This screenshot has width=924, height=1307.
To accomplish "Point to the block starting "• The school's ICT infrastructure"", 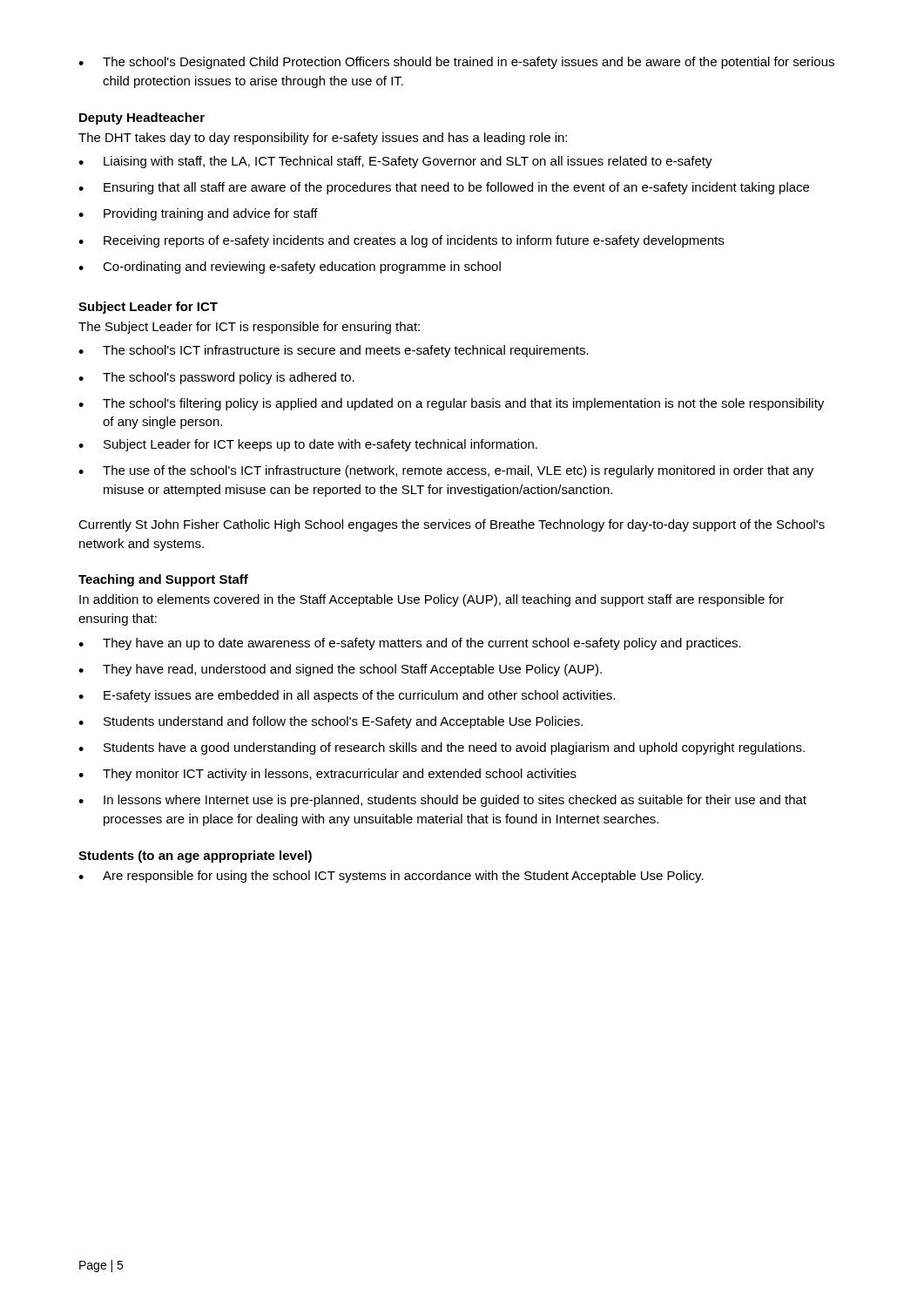I will (x=458, y=352).
